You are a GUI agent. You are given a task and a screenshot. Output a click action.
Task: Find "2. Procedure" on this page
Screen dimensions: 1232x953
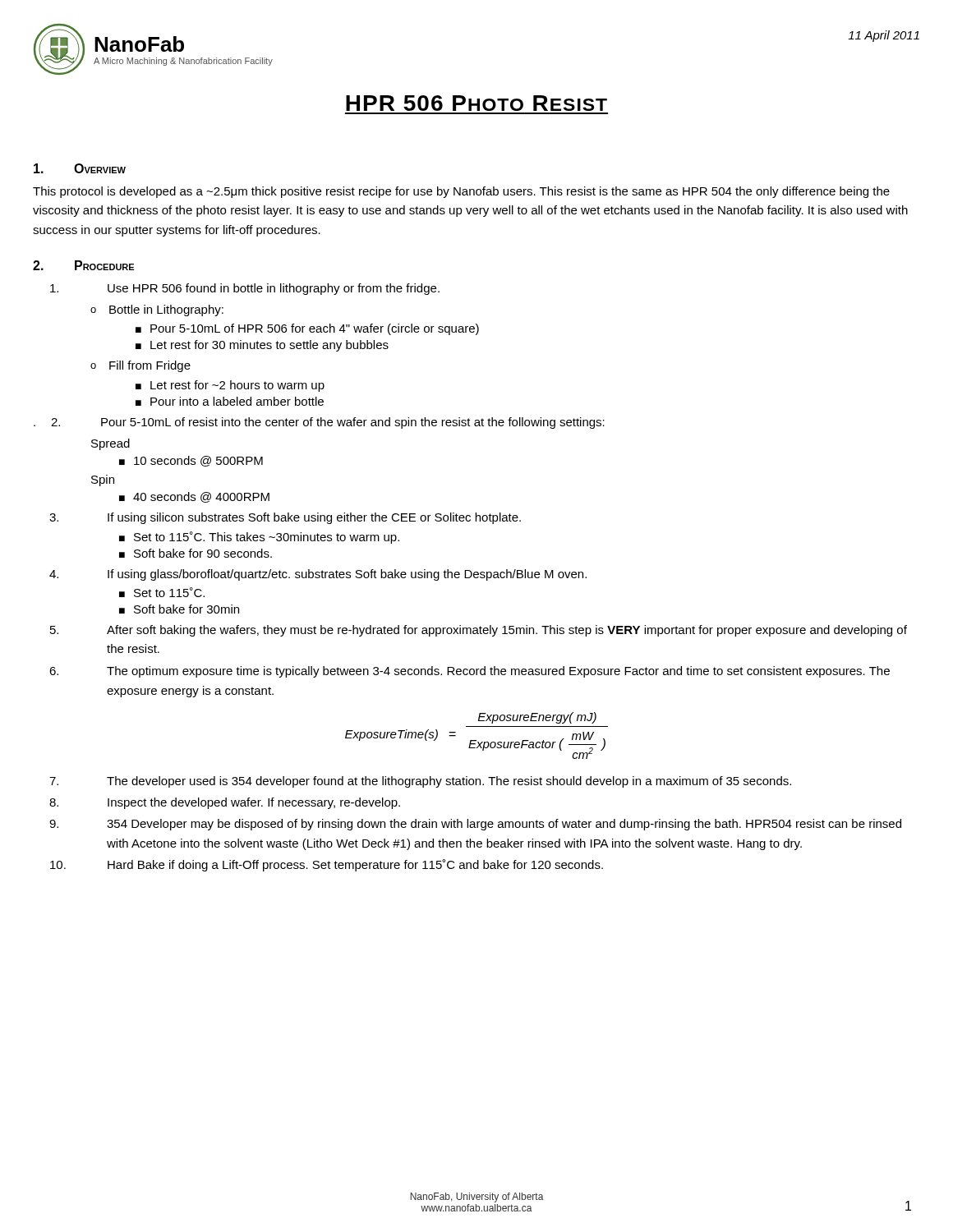[84, 266]
